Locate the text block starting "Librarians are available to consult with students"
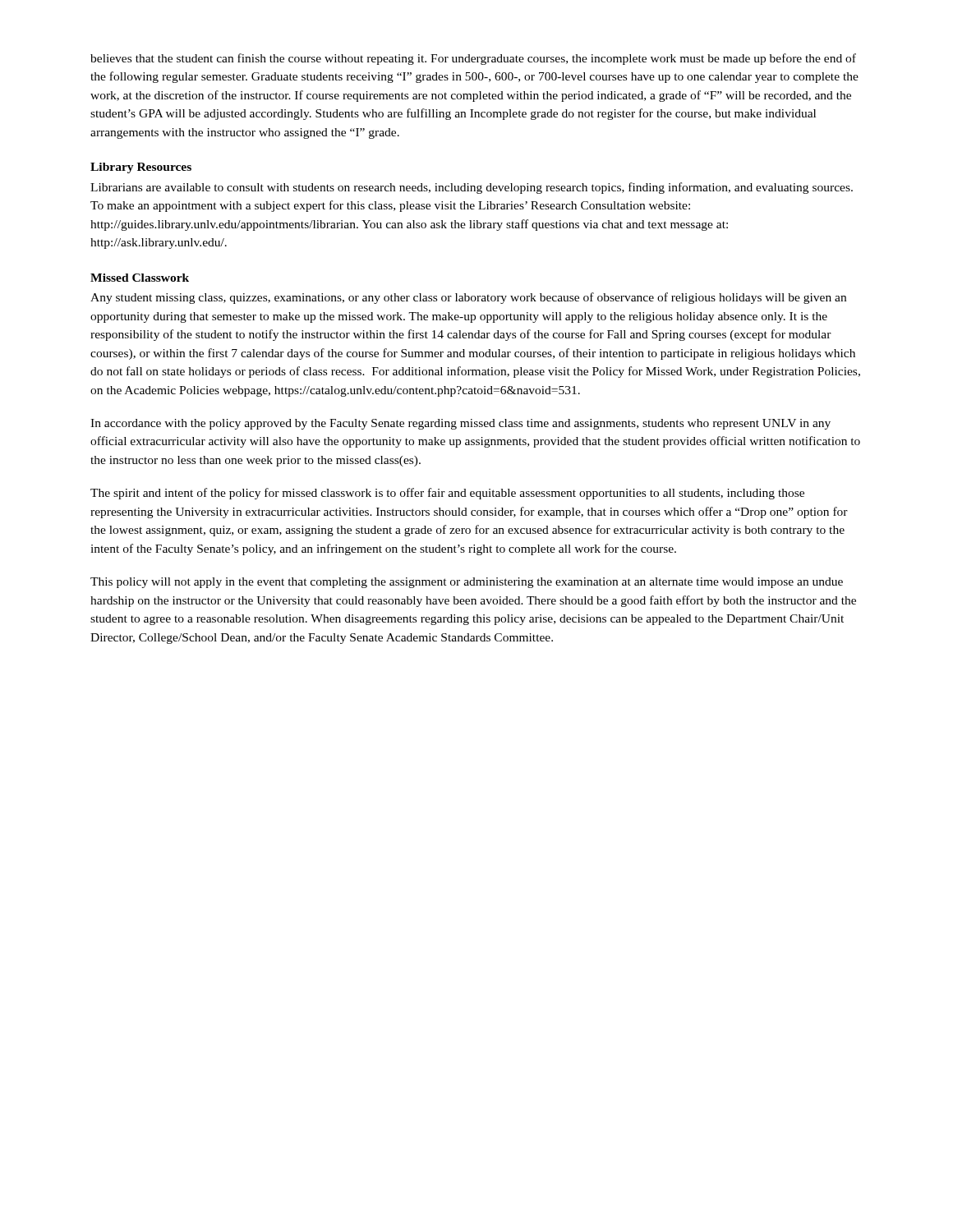Image resolution: width=953 pixels, height=1232 pixels. click(472, 214)
